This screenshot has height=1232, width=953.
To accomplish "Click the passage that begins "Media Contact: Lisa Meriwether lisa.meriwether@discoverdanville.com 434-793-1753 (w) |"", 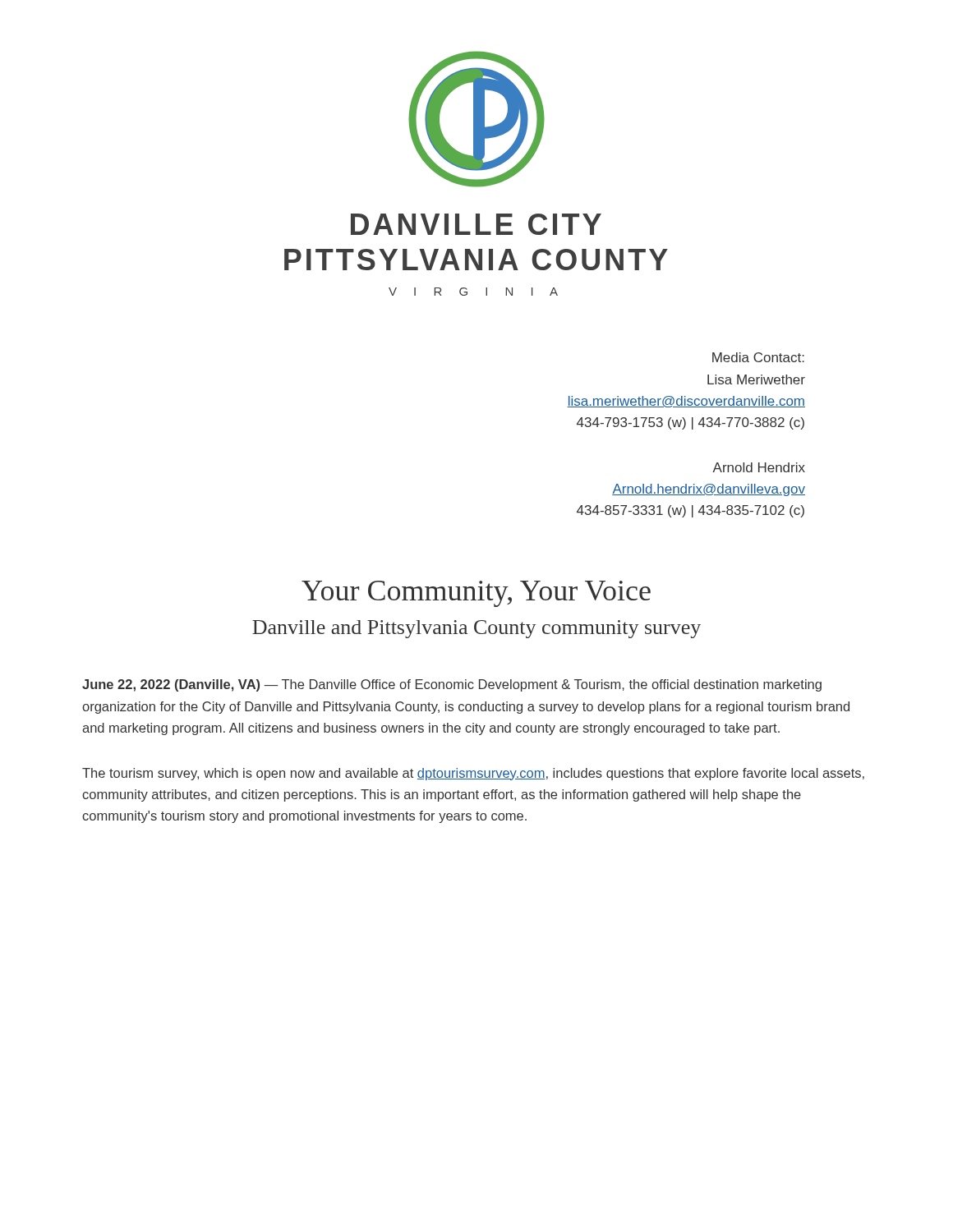I will coord(758,357).
